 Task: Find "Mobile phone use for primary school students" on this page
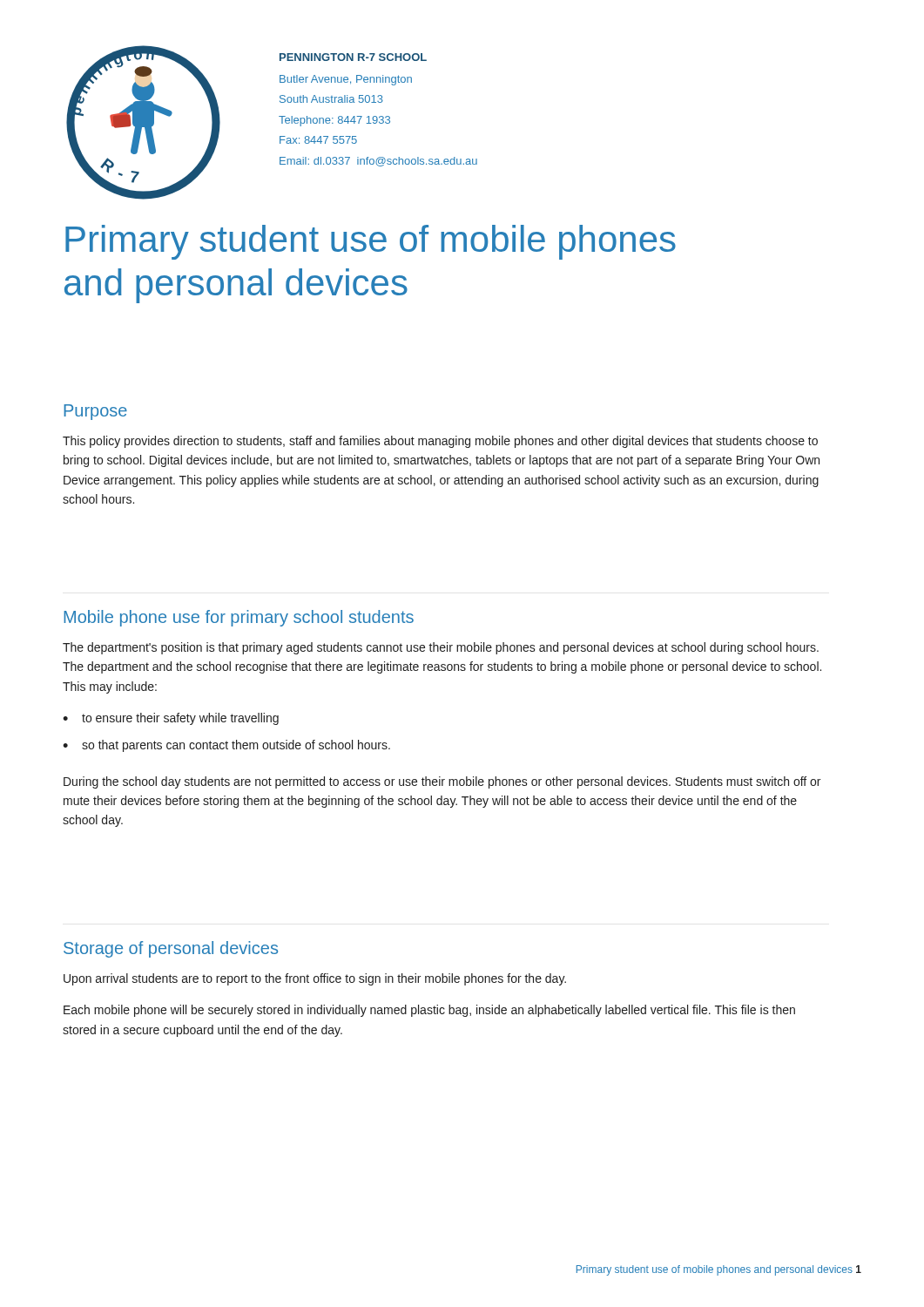click(238, 617)
